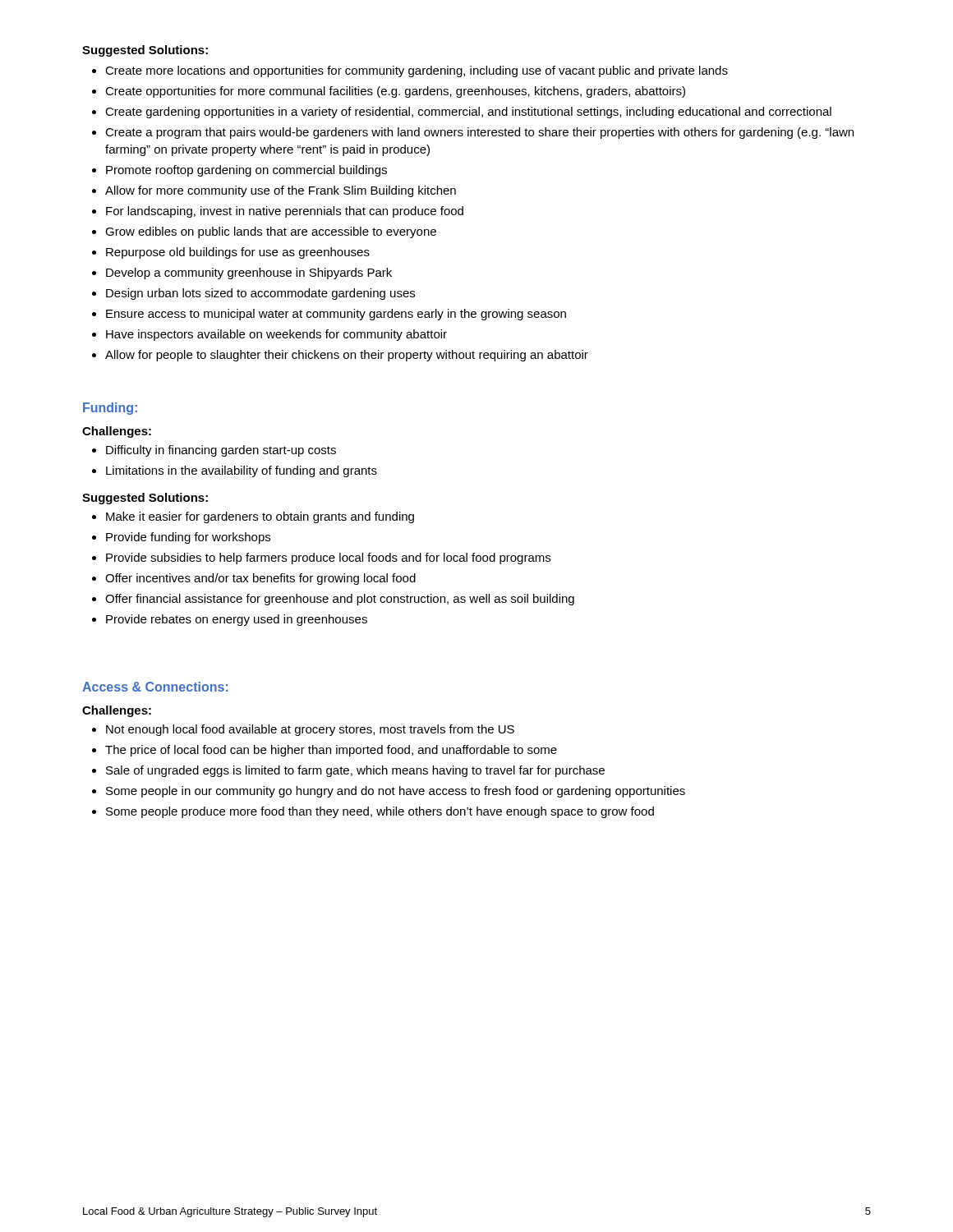The image size is (953, 1232).
Task: Click the passage that begins "Allow for more community"
Action: coord(281,191)
